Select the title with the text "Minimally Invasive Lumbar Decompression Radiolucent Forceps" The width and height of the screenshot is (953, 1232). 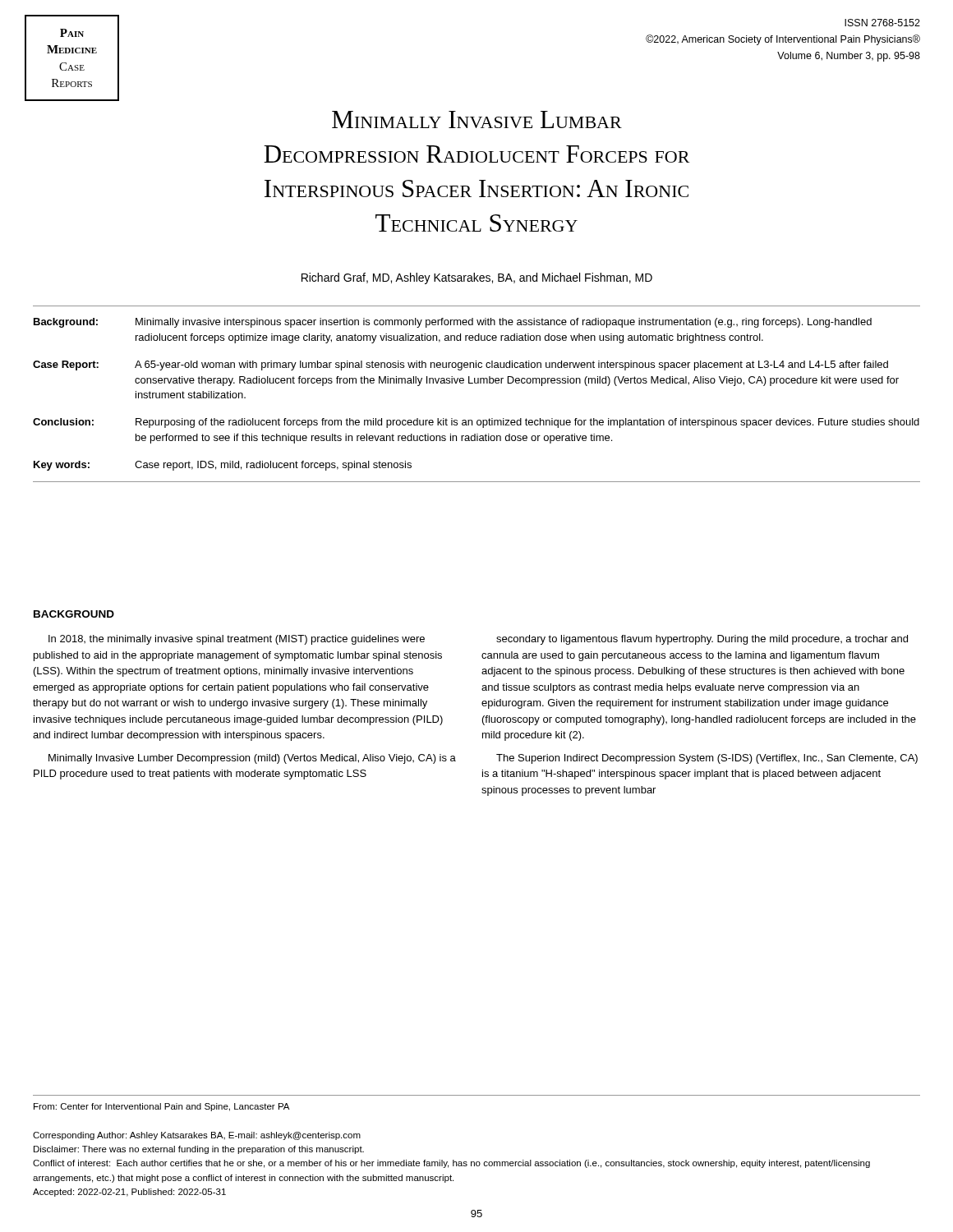pos(476,171)
